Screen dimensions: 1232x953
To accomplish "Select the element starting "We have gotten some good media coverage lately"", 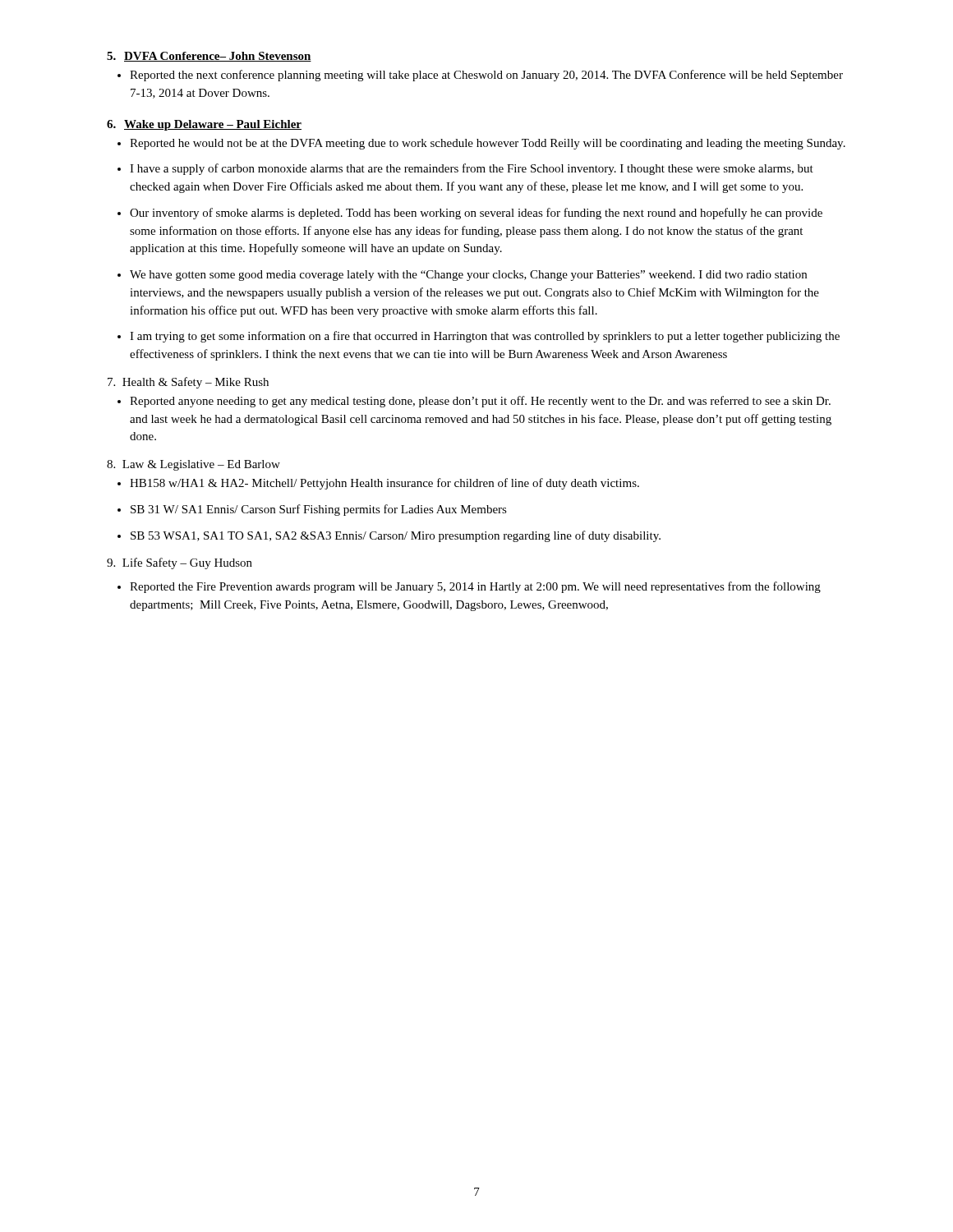I will click(474, 292).
